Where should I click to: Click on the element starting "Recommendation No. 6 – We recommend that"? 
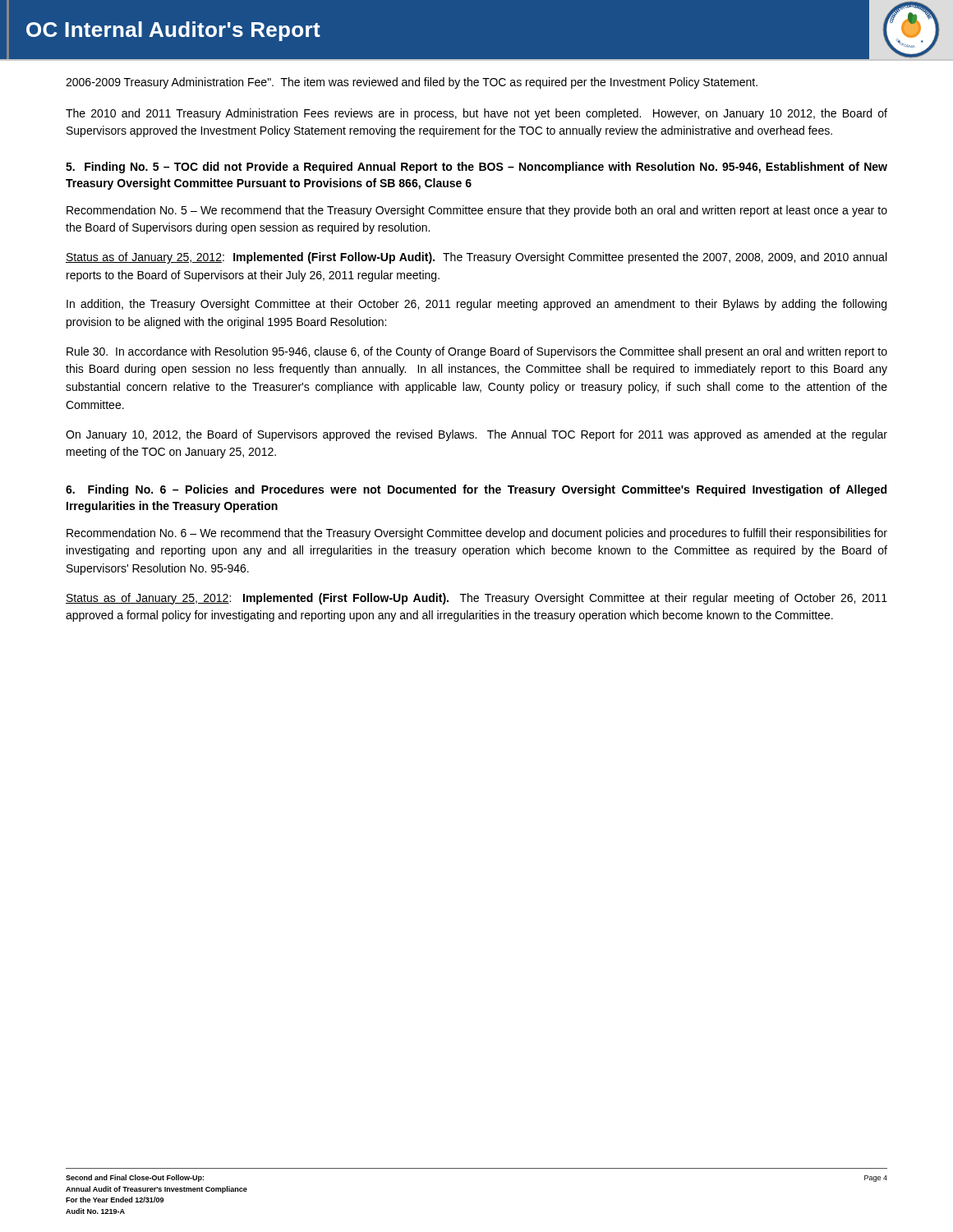[476, 550]
